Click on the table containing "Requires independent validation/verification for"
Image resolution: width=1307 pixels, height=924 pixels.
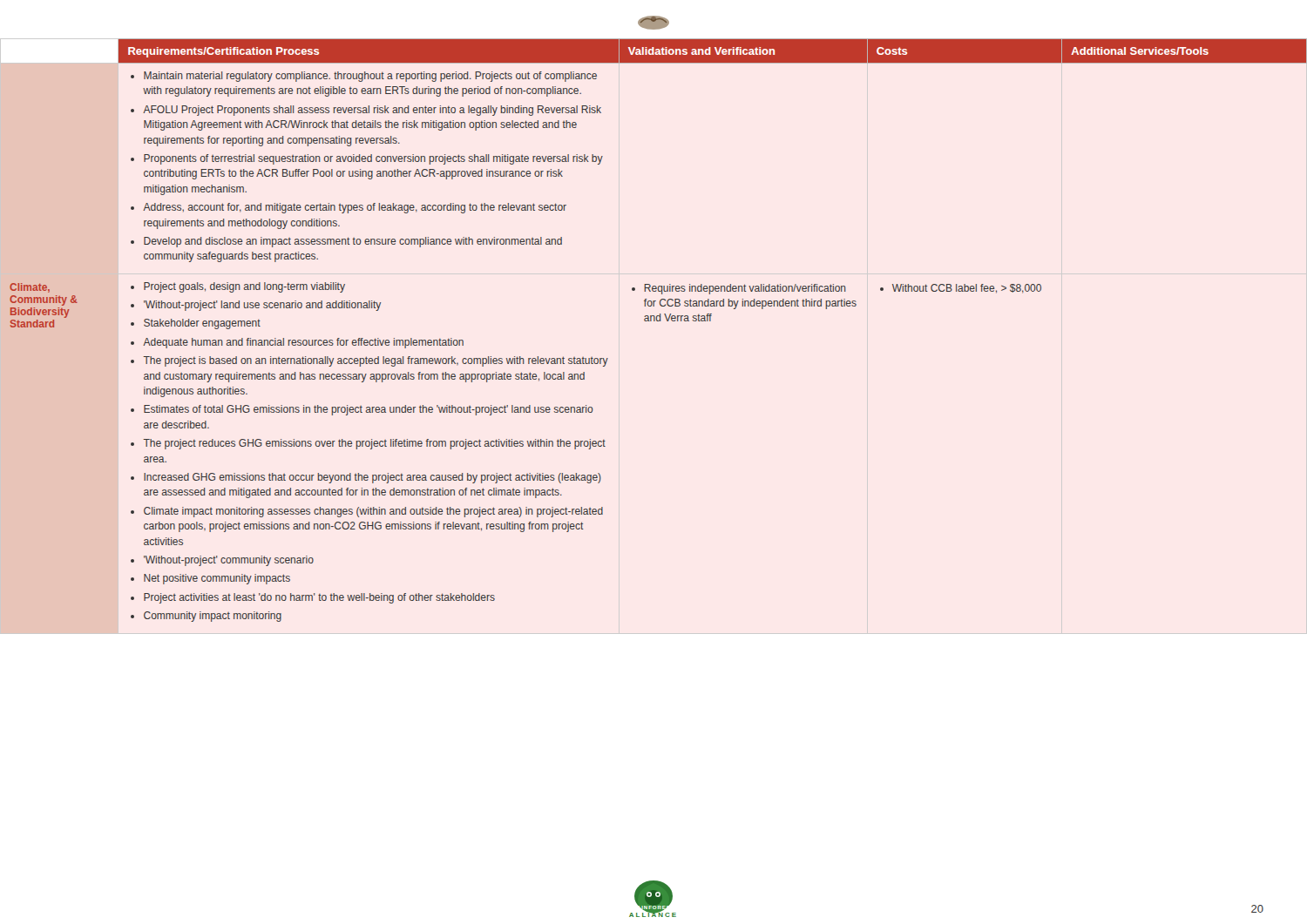(x=654, y=457)
